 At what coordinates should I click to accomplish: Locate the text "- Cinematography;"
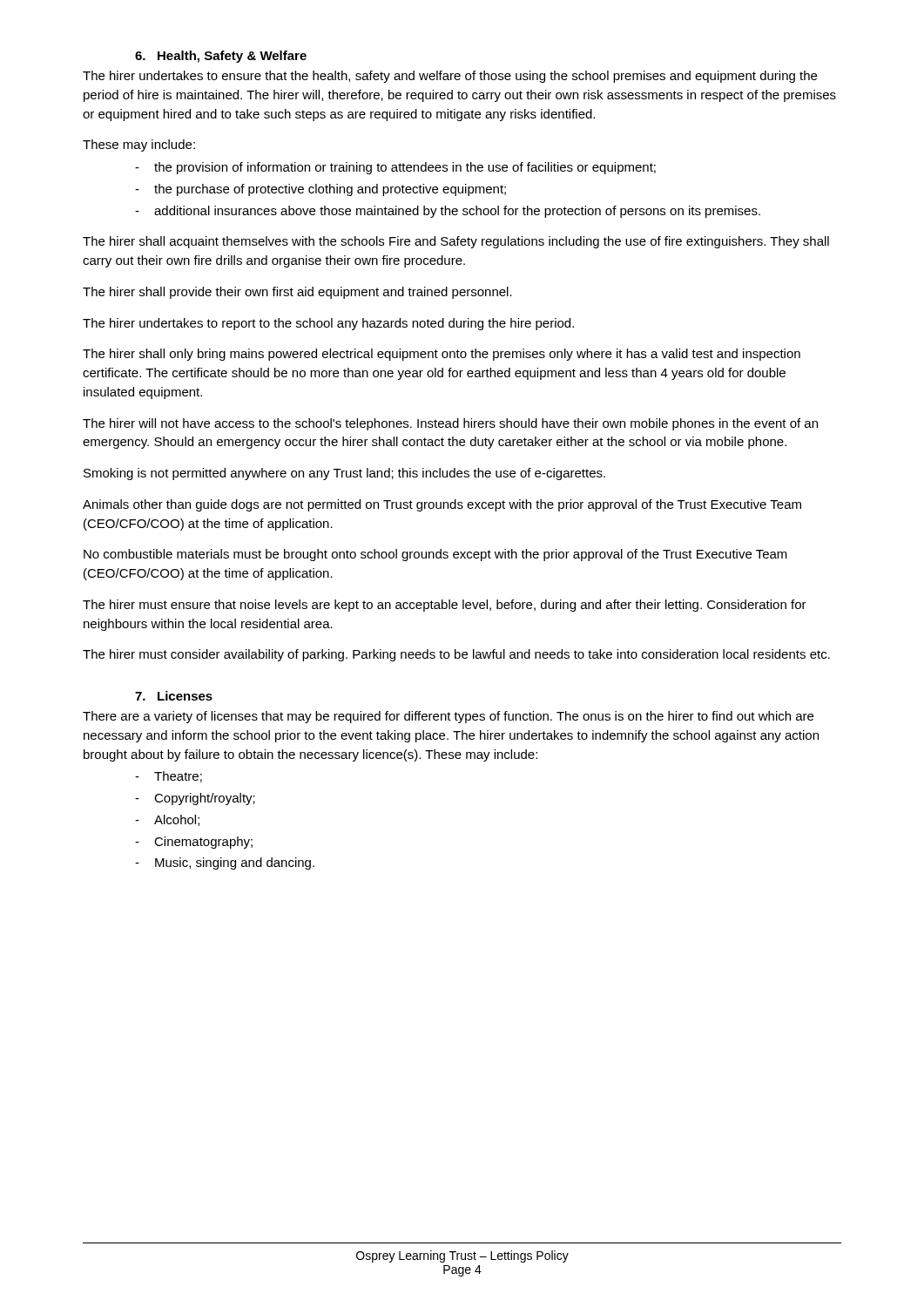click(x=194, y=843)
